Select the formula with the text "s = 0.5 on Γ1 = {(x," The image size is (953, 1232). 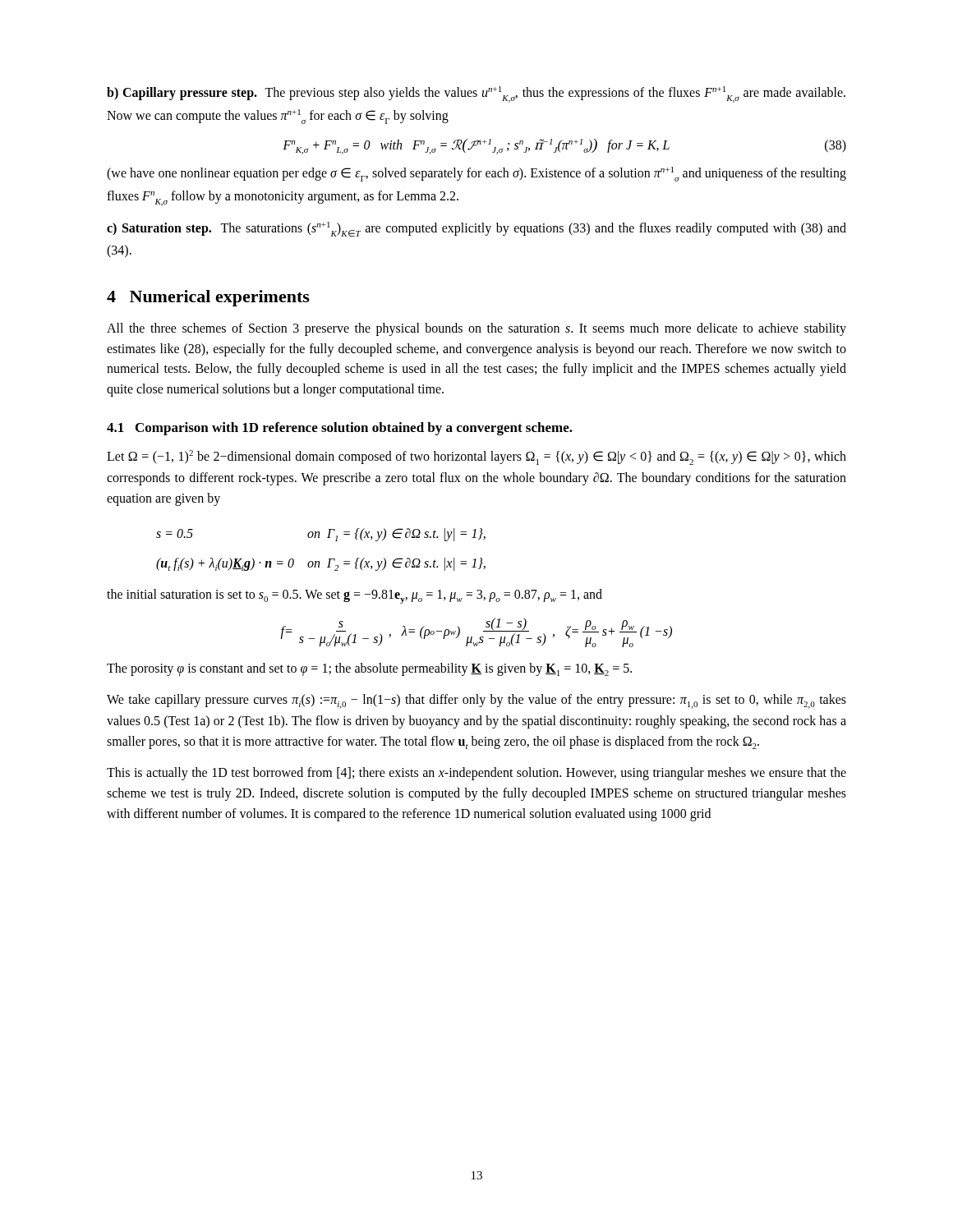point(321,535)
